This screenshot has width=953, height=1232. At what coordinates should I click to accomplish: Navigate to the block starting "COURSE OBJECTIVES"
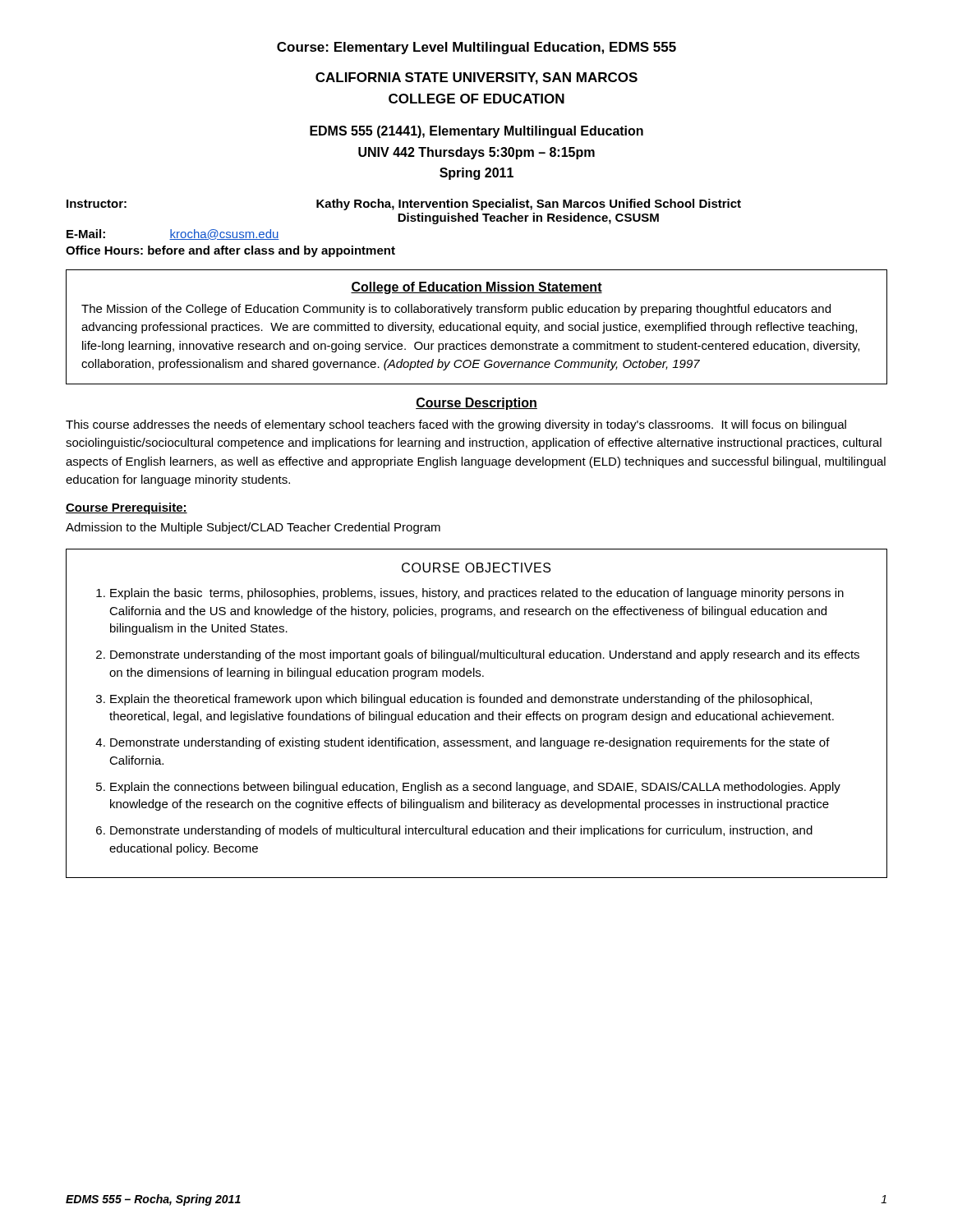(476, 568)
